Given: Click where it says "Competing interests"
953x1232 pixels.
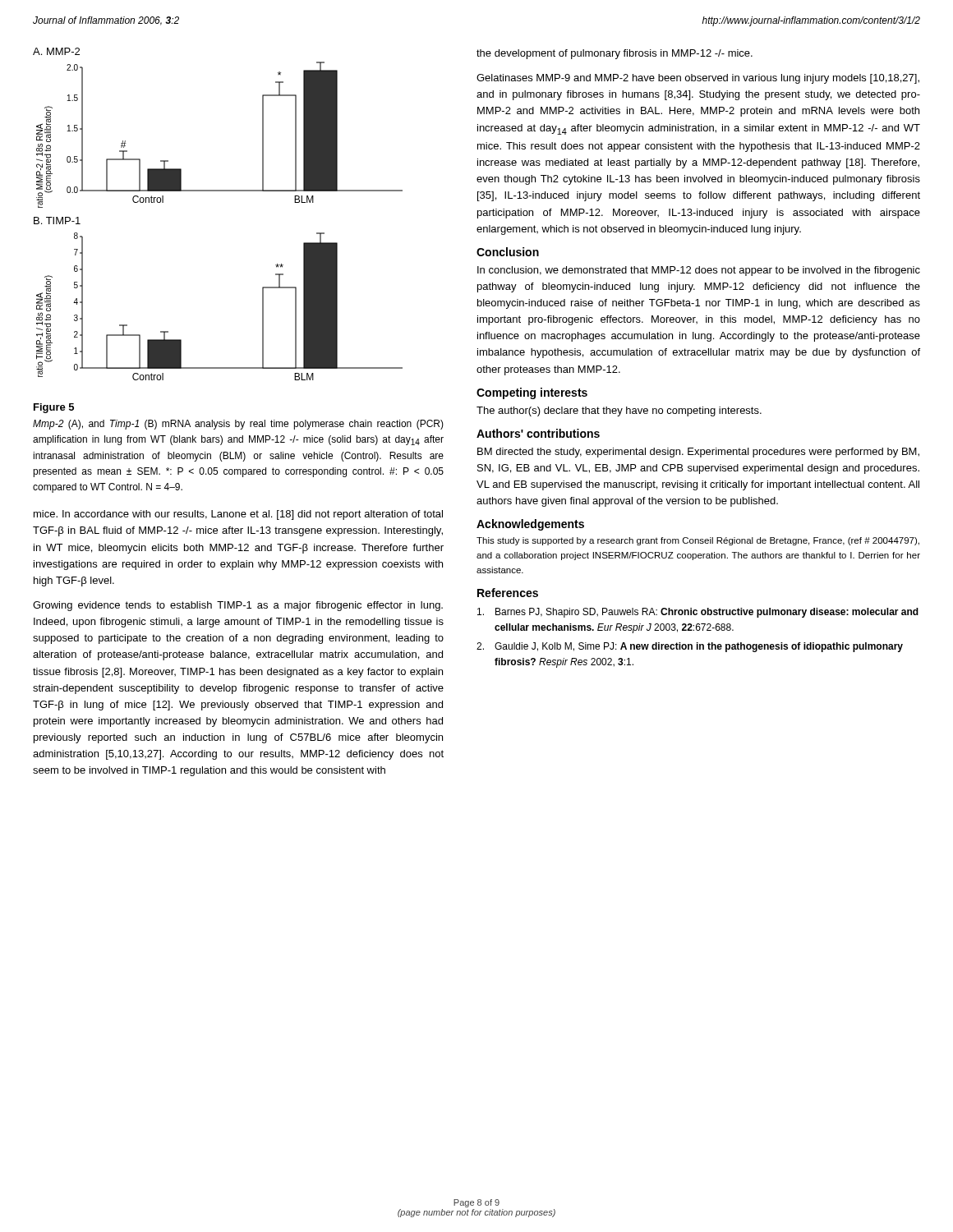Looking at the screenshot, I should click(x=532, y=392).
